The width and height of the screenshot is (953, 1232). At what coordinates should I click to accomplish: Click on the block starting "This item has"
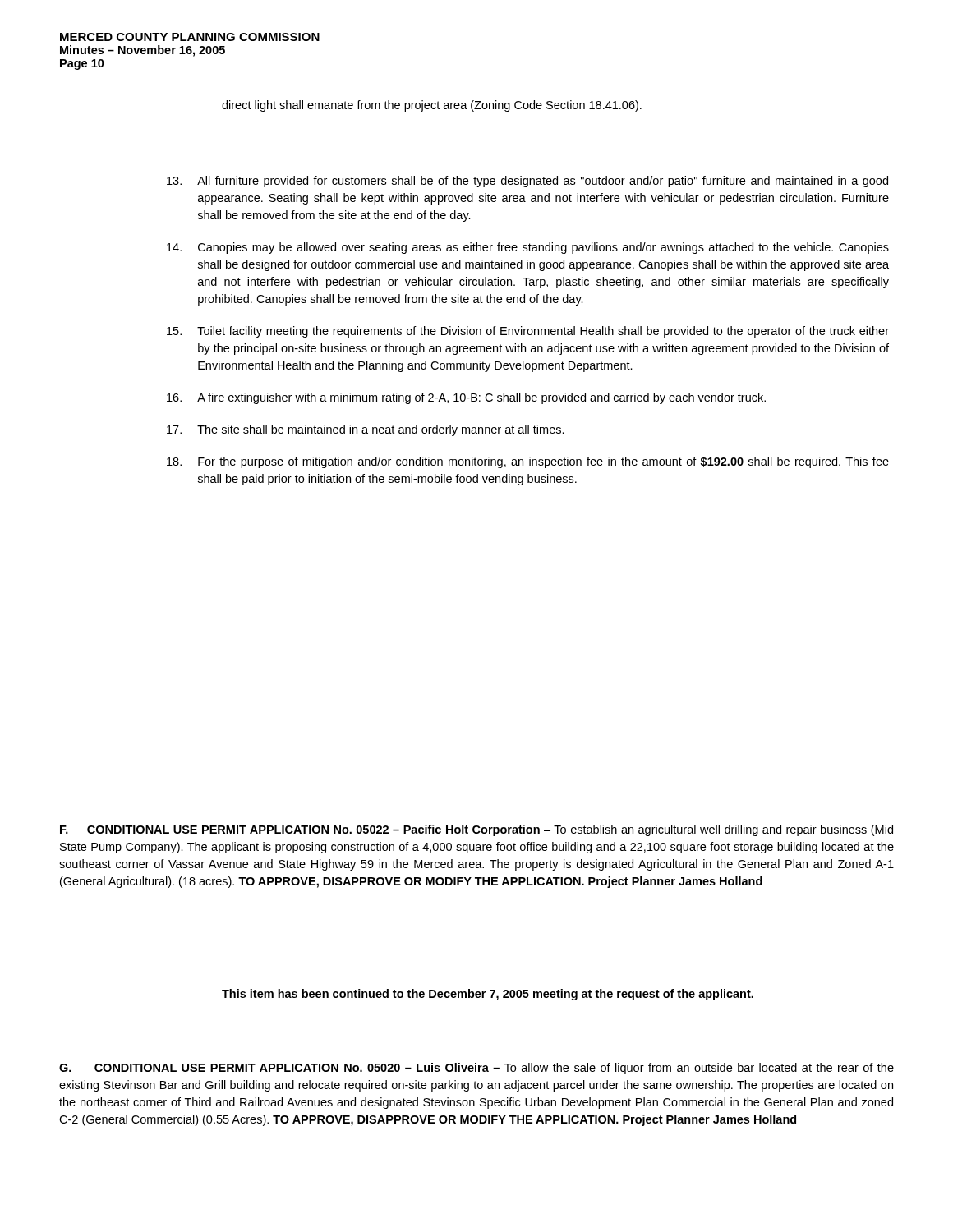pos(488,994)
